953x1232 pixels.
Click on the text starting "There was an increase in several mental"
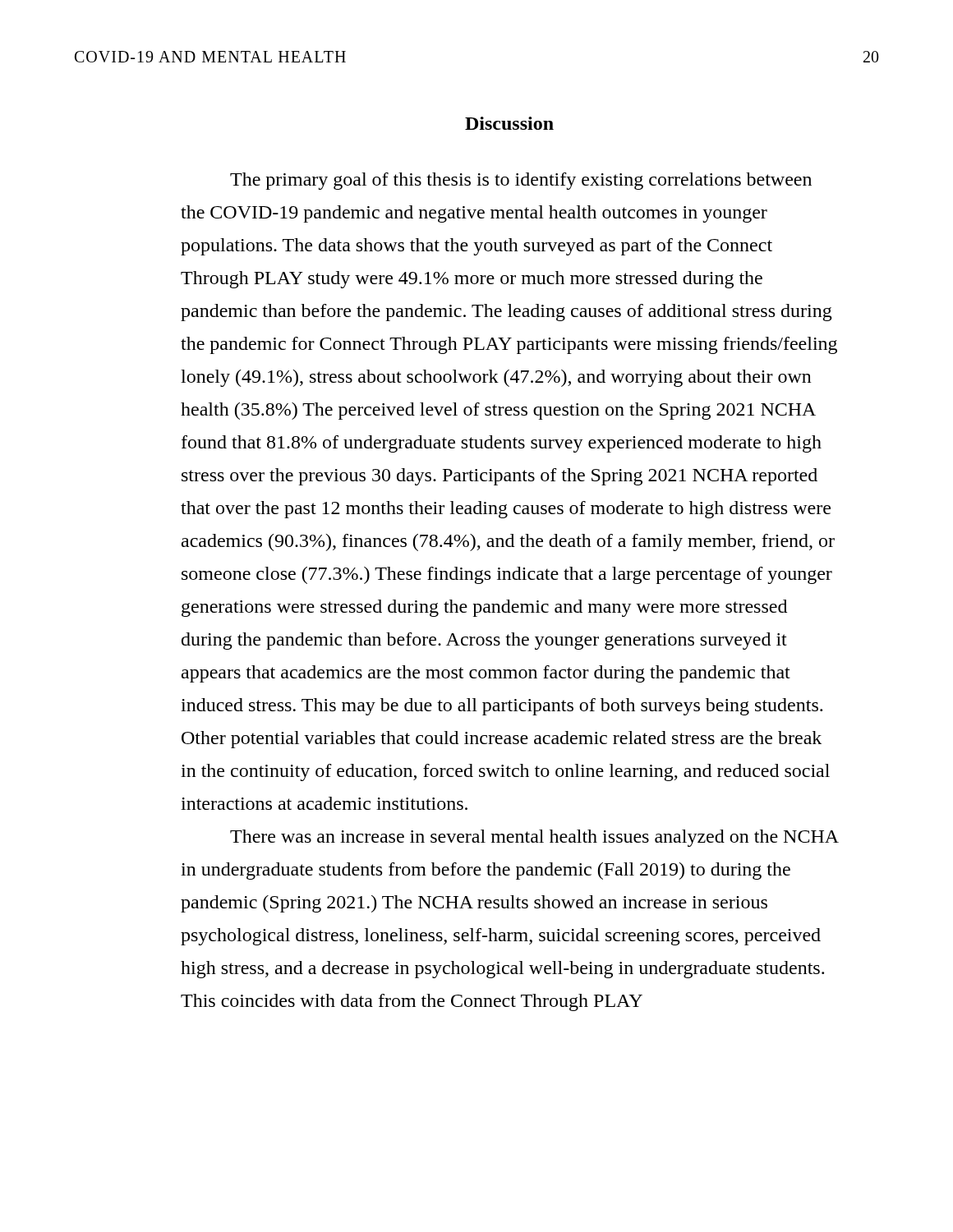509,918
